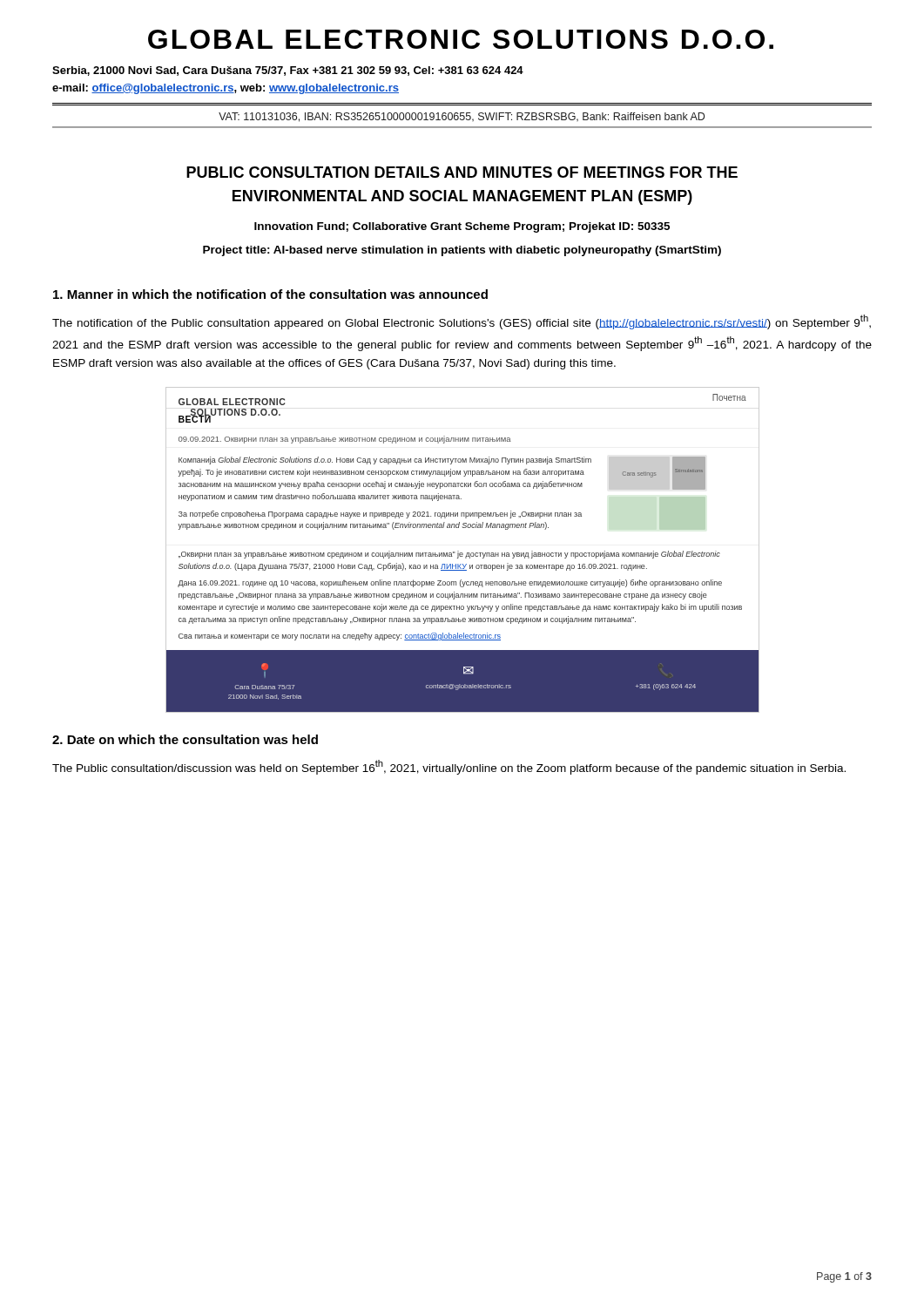Locate the title with the text "GLOBAL ELECTRONIC SOLUTIONS D.O.O."
The height and width of the screenshot is (1307, 924).
click(462, 39)
